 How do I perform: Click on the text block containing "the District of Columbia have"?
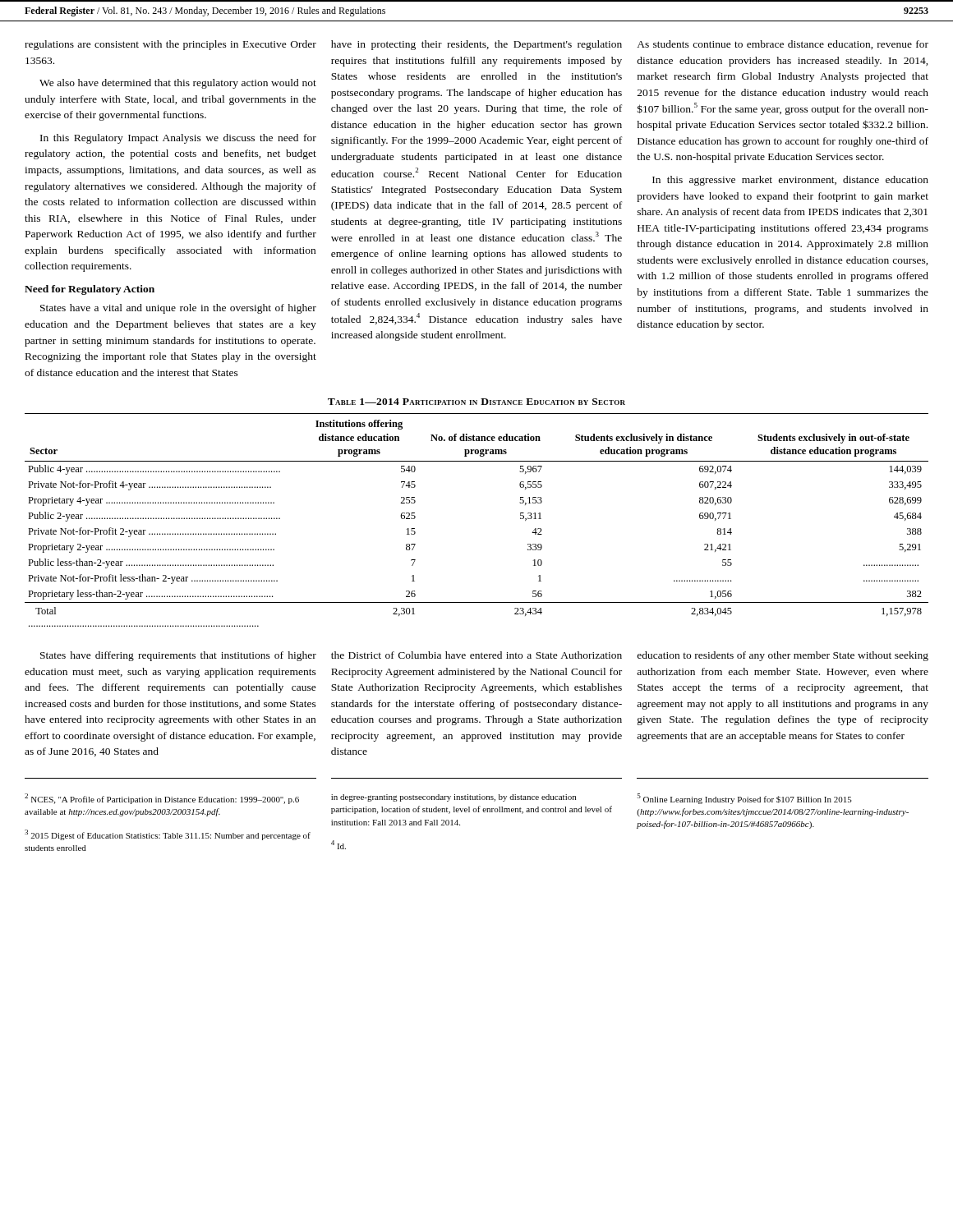pos(476,703)
